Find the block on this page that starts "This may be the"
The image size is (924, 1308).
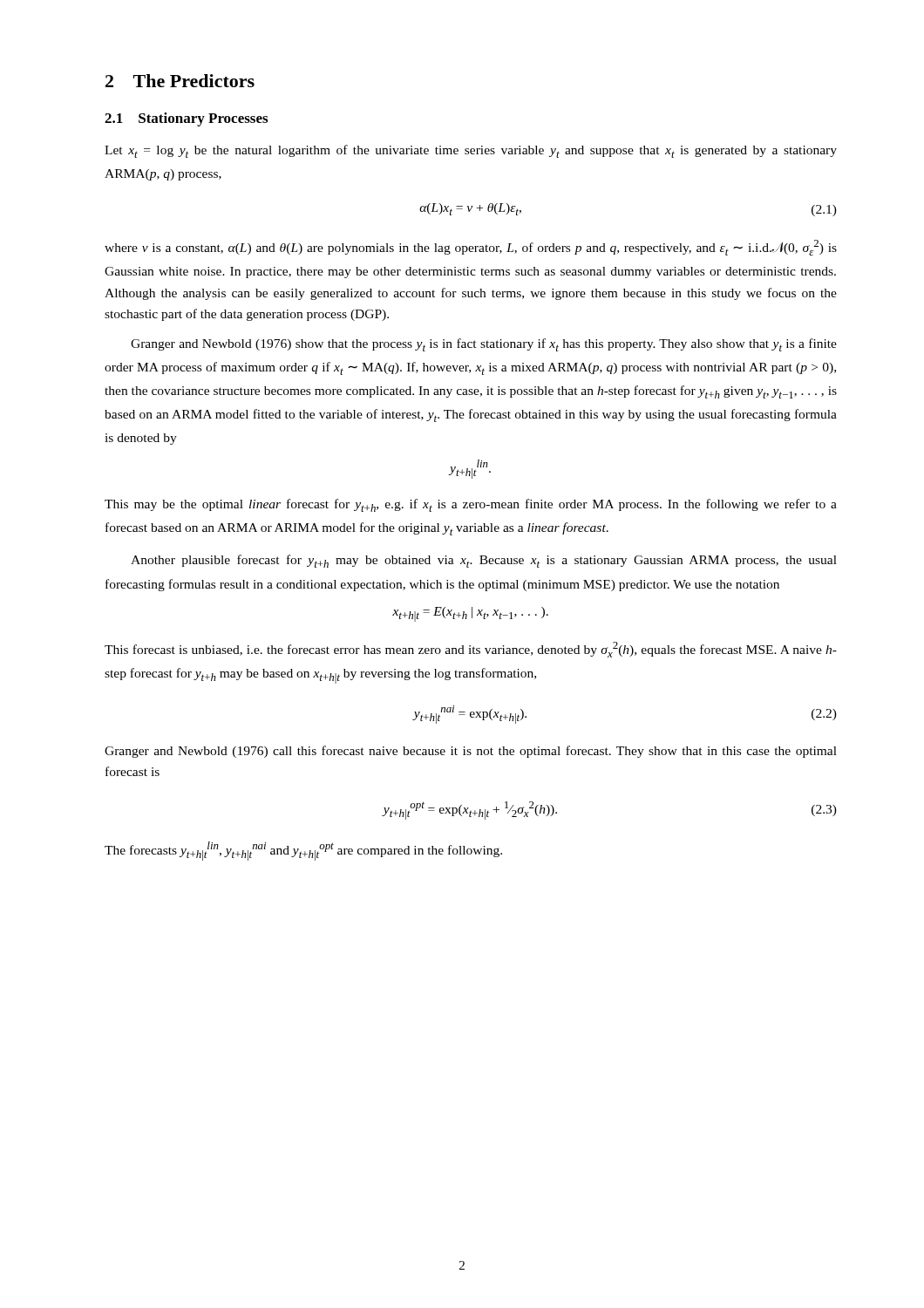click(471, 505)
